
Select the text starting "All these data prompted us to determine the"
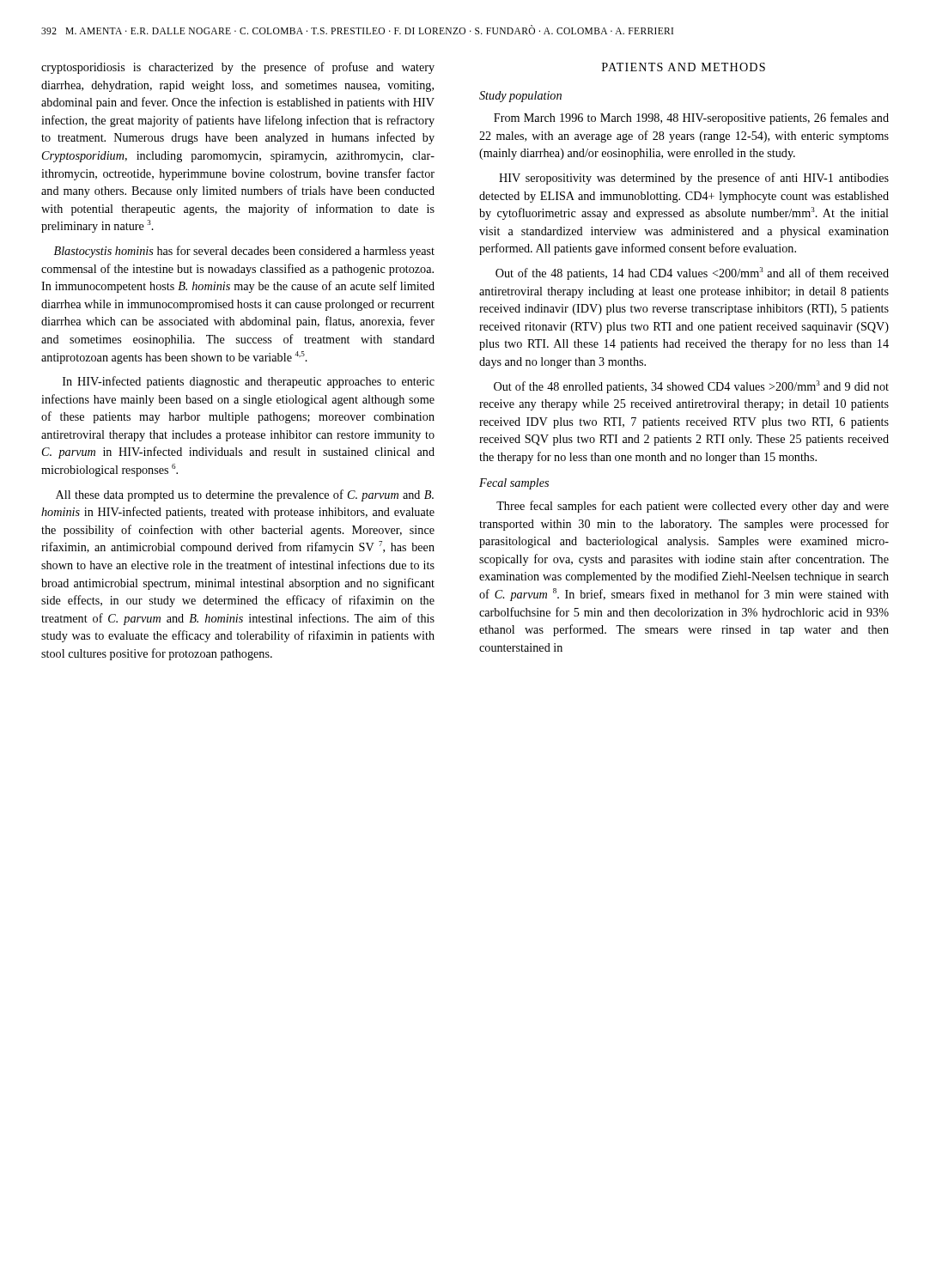238,574
